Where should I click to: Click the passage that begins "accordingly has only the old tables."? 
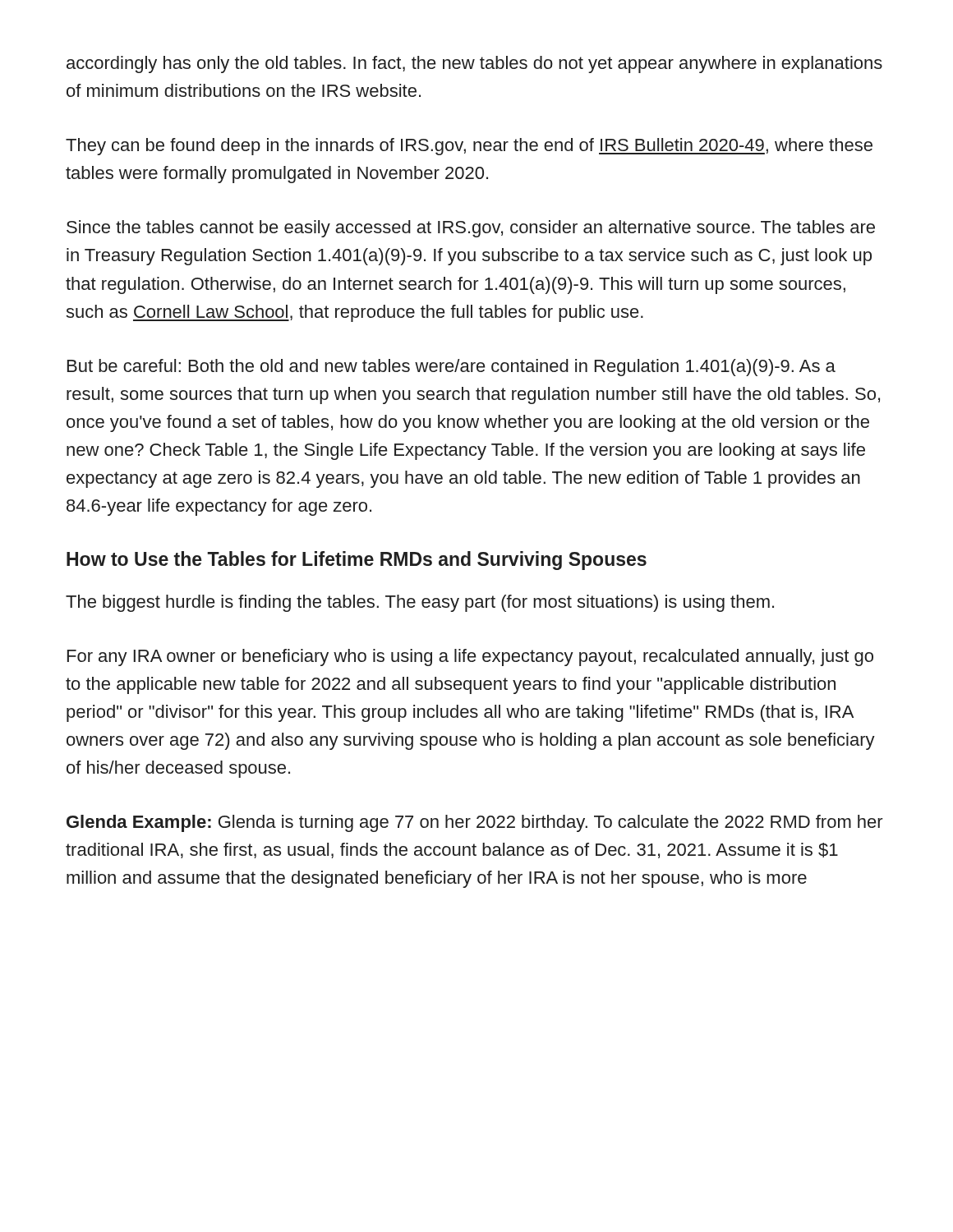[474, 77]
